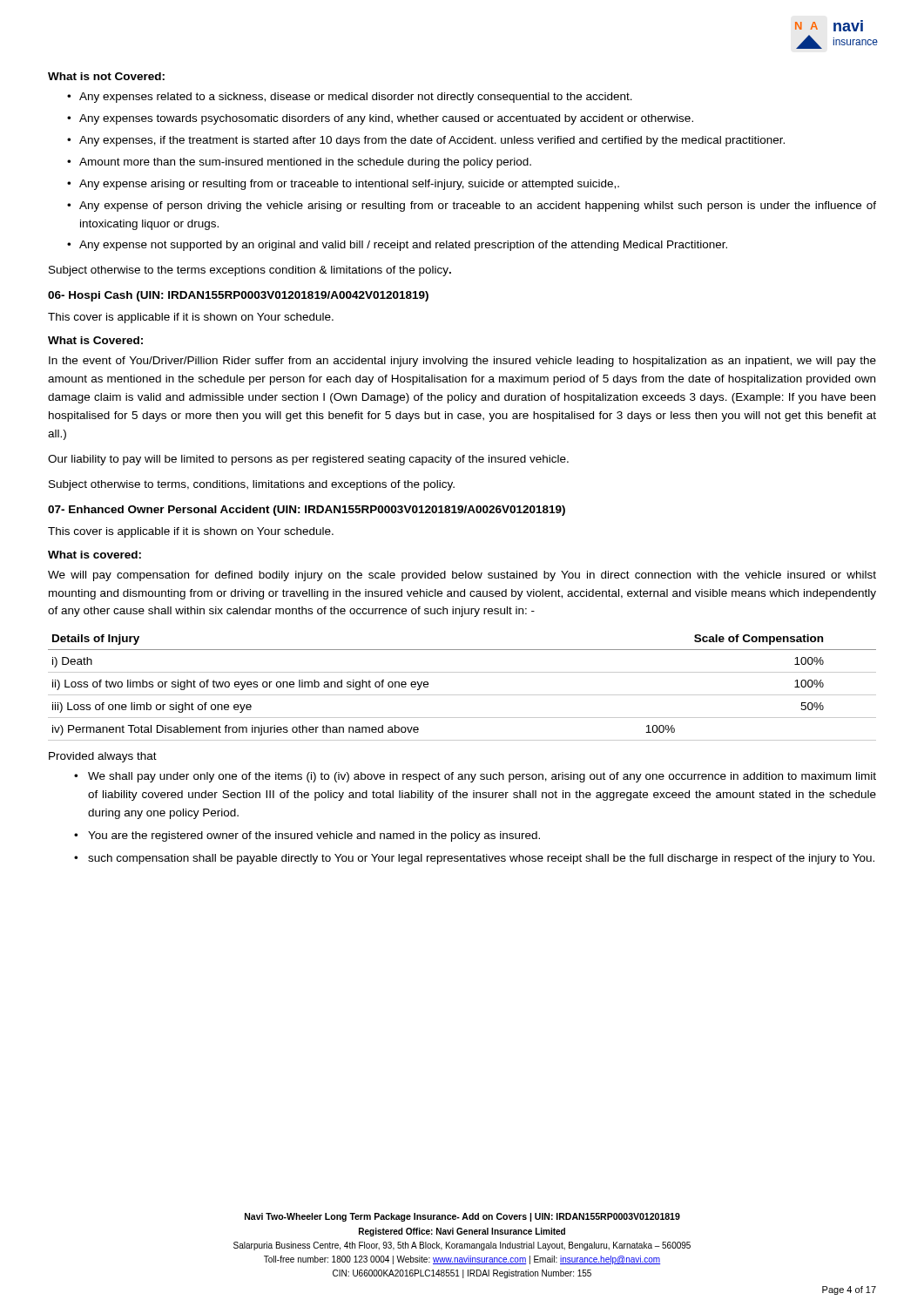
Task: Select the block starting "Any expense not supported by"
Action: click(x=404, y=245)
